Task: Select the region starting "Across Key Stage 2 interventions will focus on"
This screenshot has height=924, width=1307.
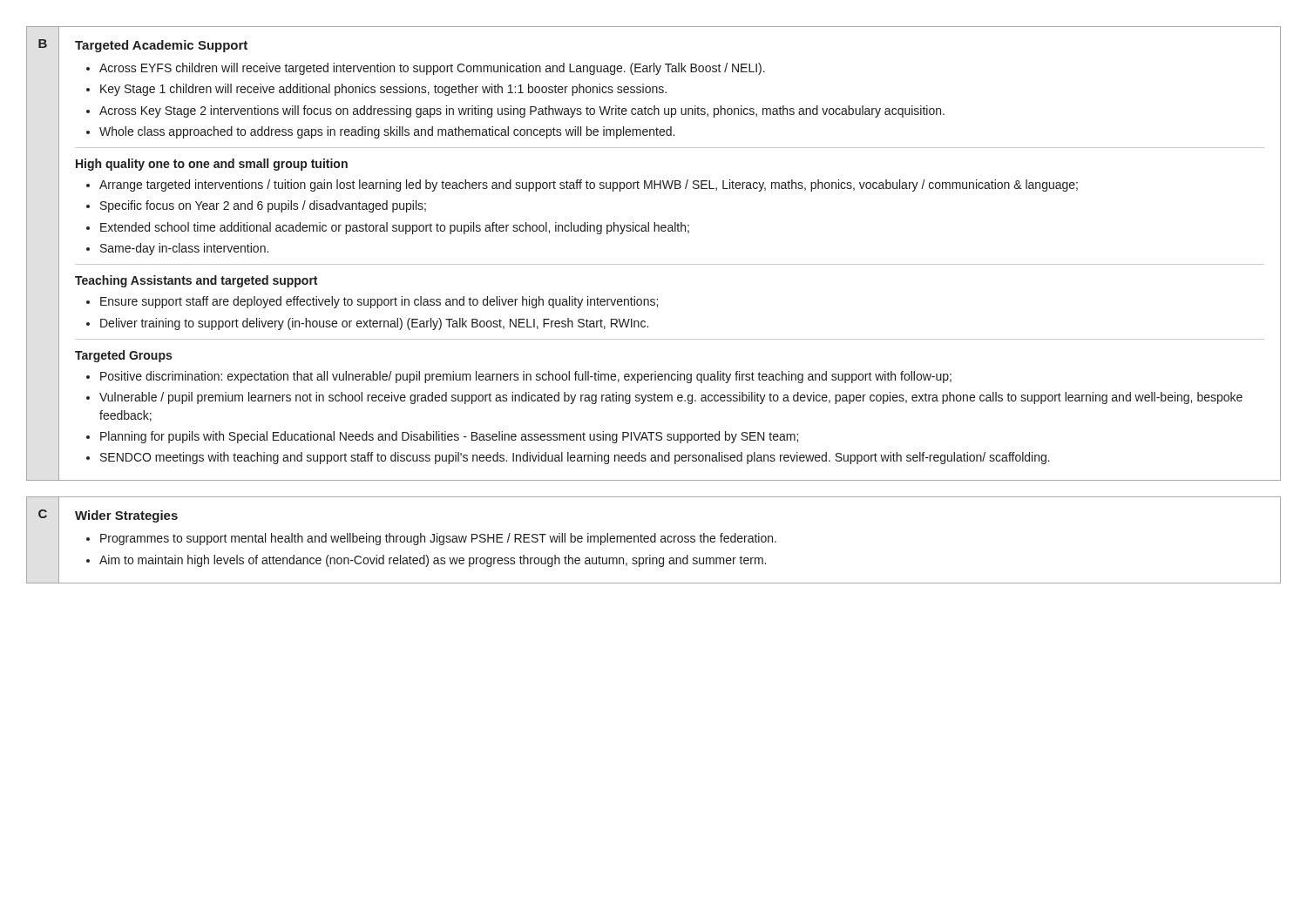Action: 522,110
